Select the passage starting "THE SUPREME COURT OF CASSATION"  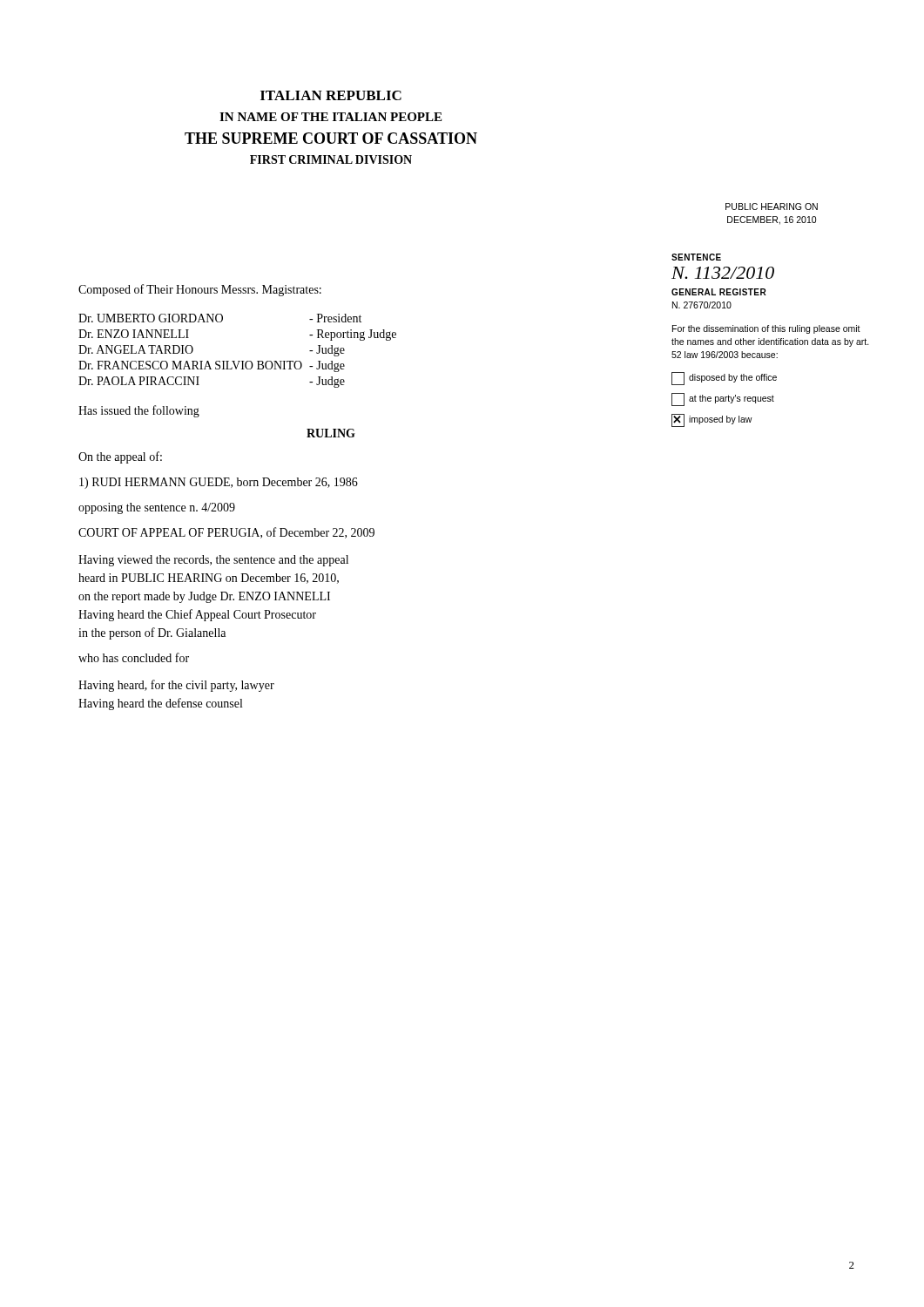[x=331, y=139]
